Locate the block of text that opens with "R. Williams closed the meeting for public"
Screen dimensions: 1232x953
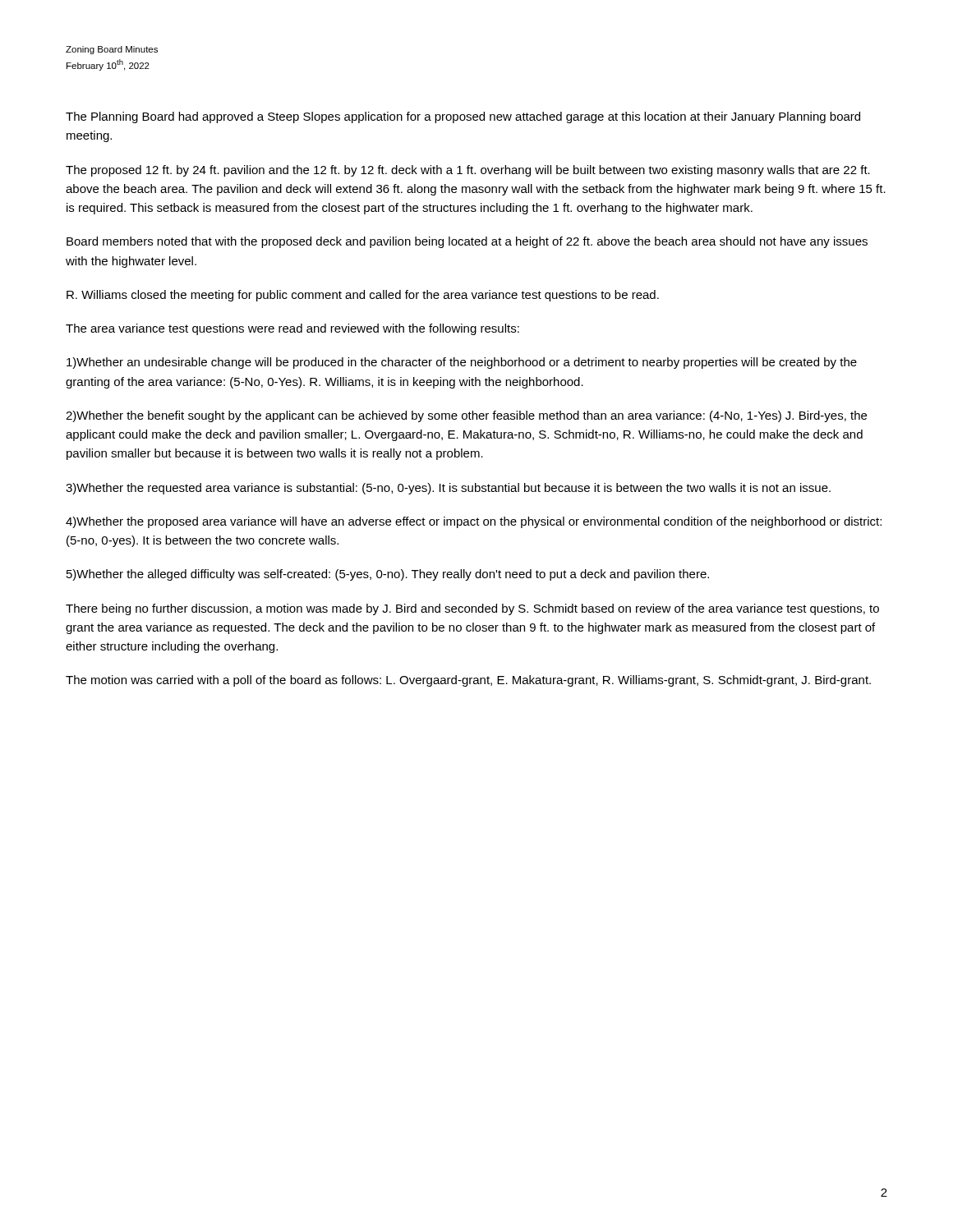tap(363, 294)
